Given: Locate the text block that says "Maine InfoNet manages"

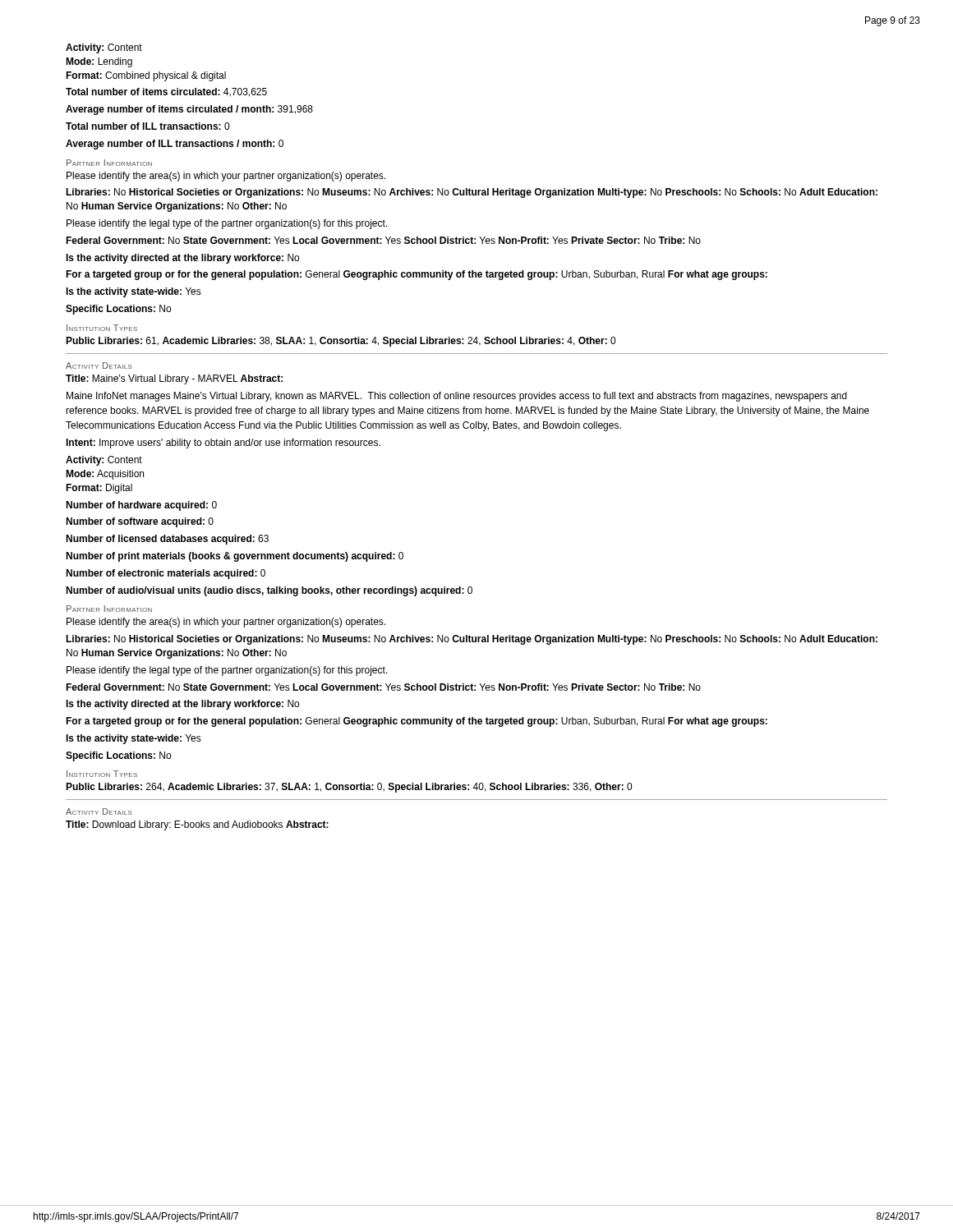Looking at the screenshot, I should click(468, 411).
